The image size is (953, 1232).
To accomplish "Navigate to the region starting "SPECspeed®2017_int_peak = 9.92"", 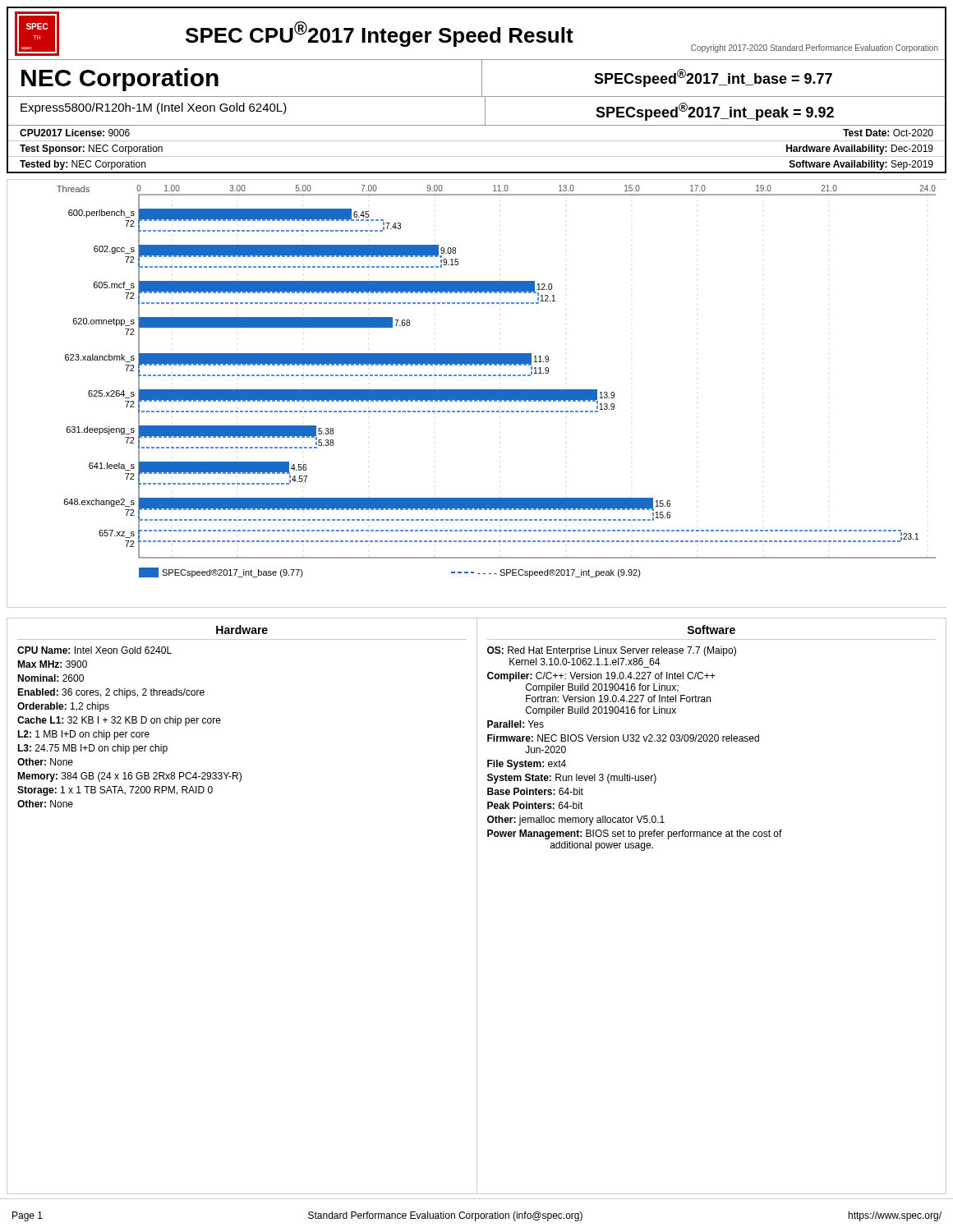I will tap(715, 110).
